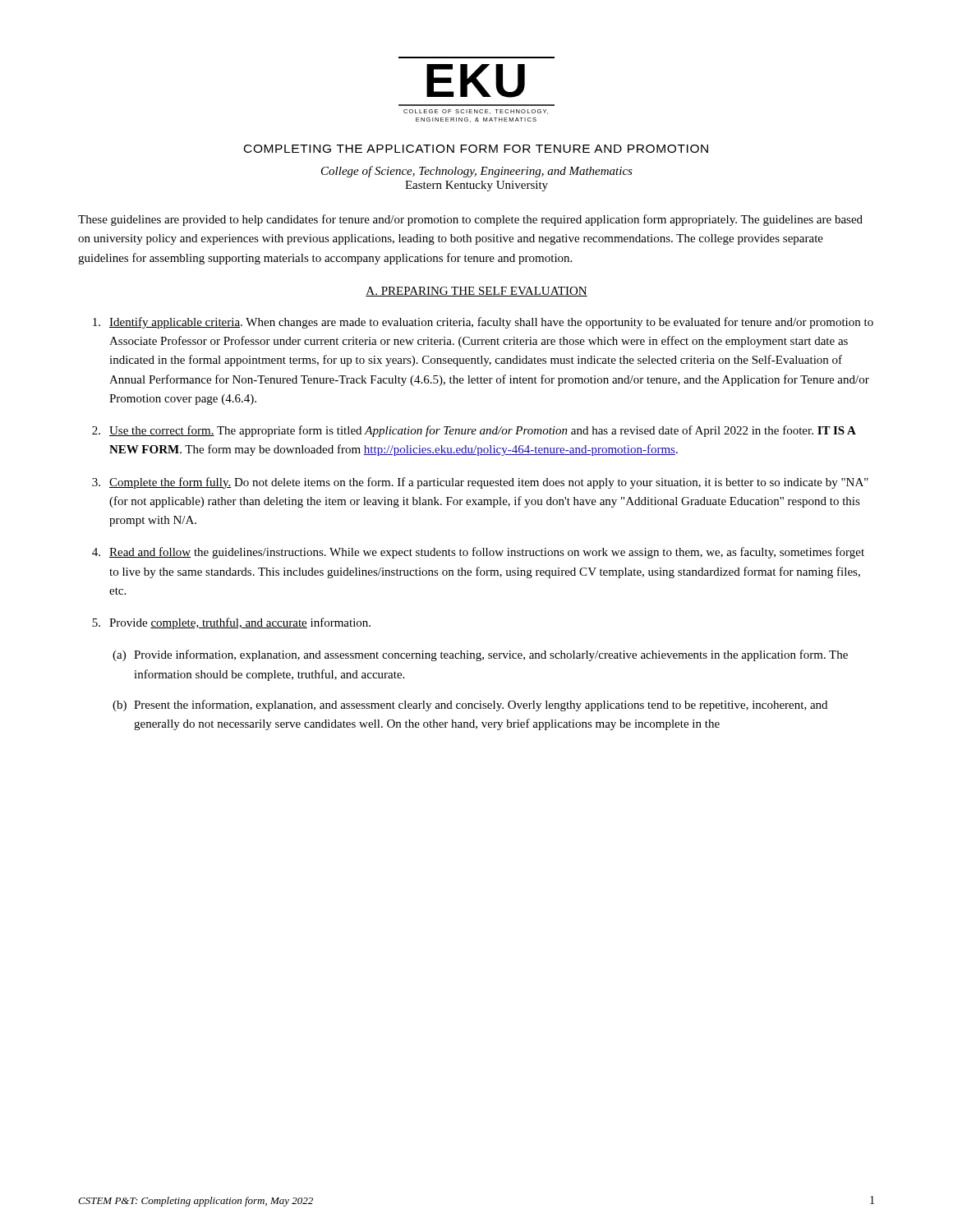Click on the text block with the text "College of Science, Technology, Engineering, and Mathematics"
The width and height of the screenshot is (953, 1232).
pos(476,178)
